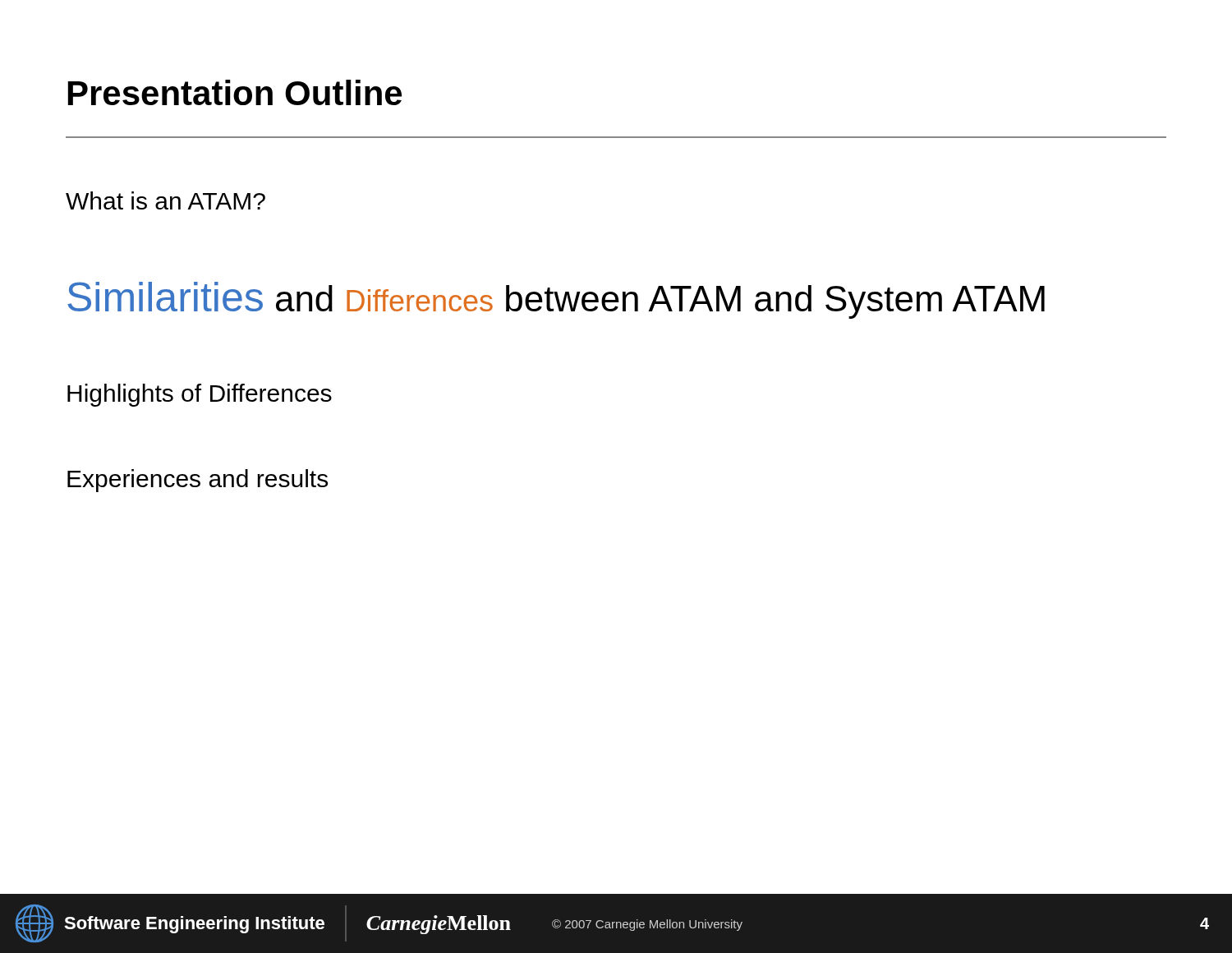1232x953 pixels.
Task: Locate the text "What is an ATAM?"
Action: (x=166, y=201)
